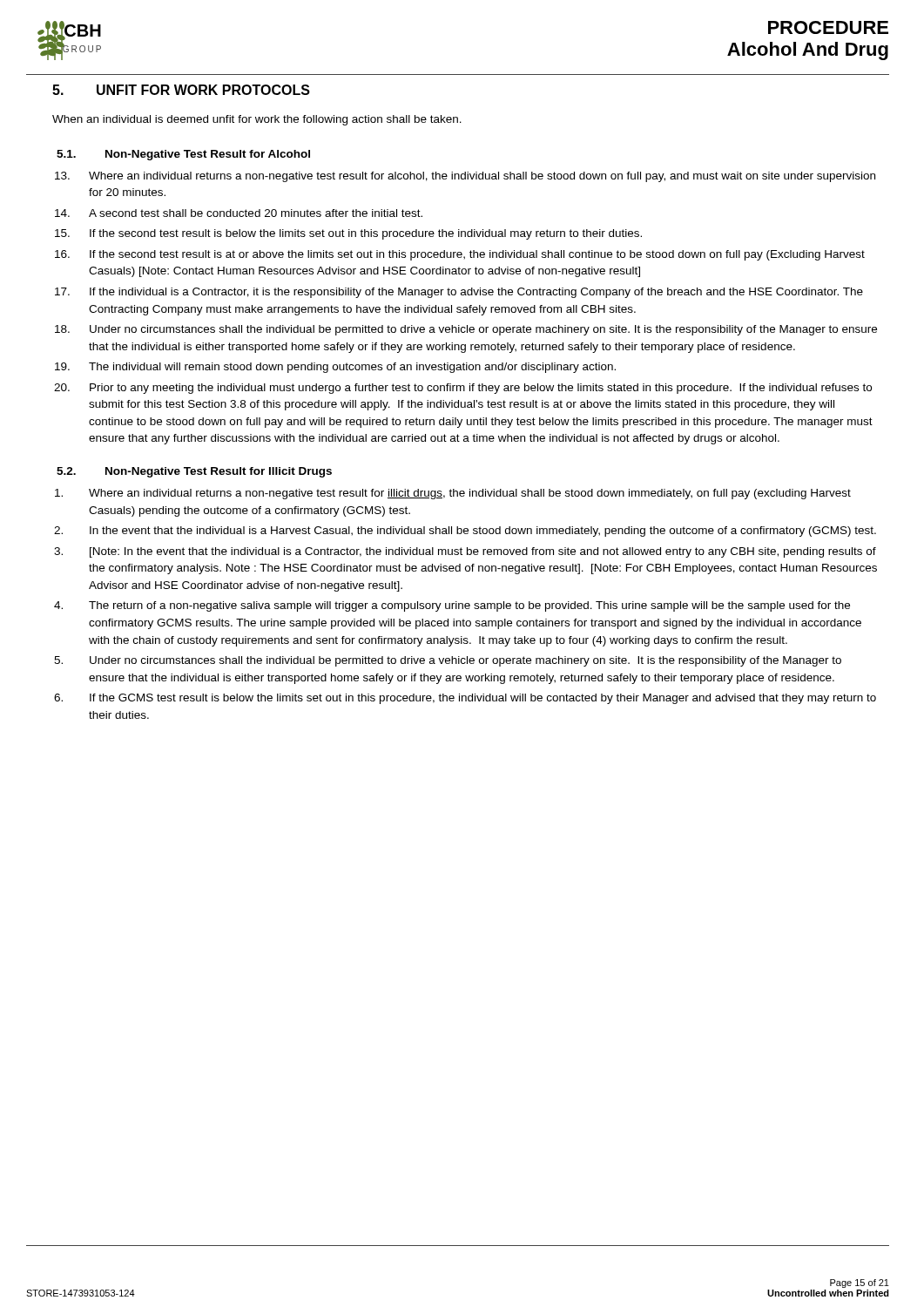Image resolution: width=924 pixels, height=1307 pixels.
Task: Select the text starting "18. Under no circumstances shall"
Action: 466,338
